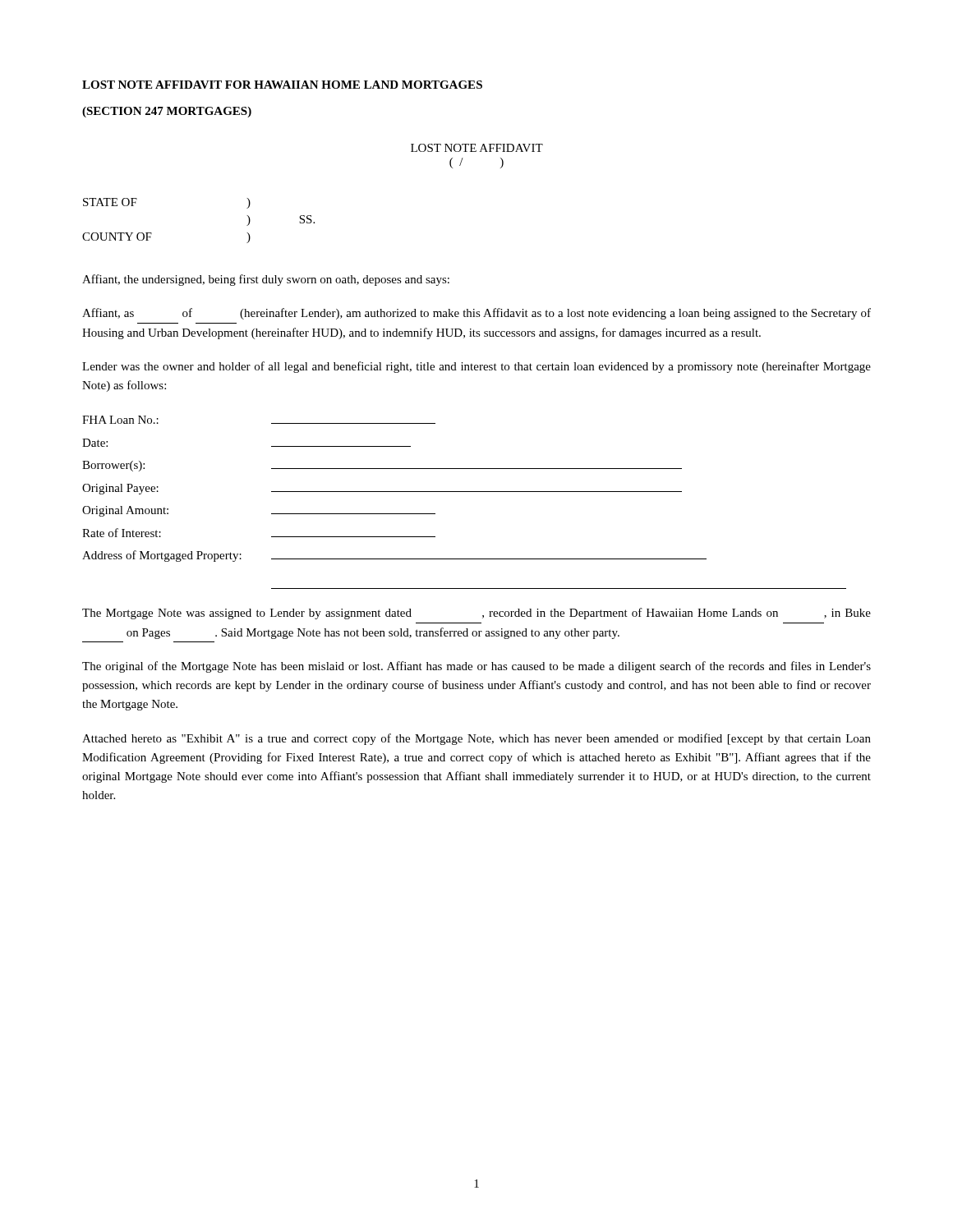Screen dimensions: 1232x953
Task: Where is the passage that starts "Attached hereto as "Exhibit"?
Action: point(476,767)
